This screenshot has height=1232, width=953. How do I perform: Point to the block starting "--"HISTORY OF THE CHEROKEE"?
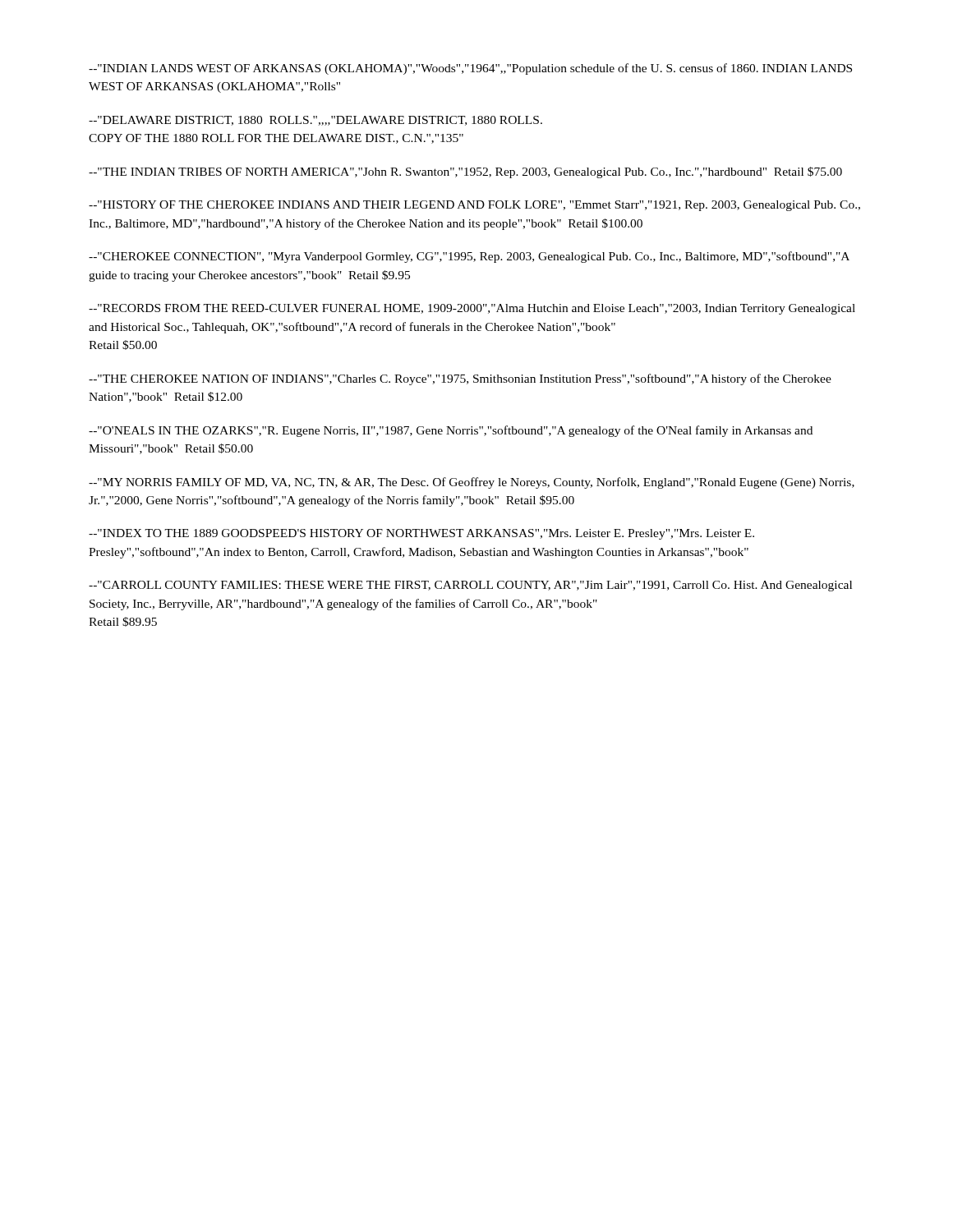tap(475, 214)
